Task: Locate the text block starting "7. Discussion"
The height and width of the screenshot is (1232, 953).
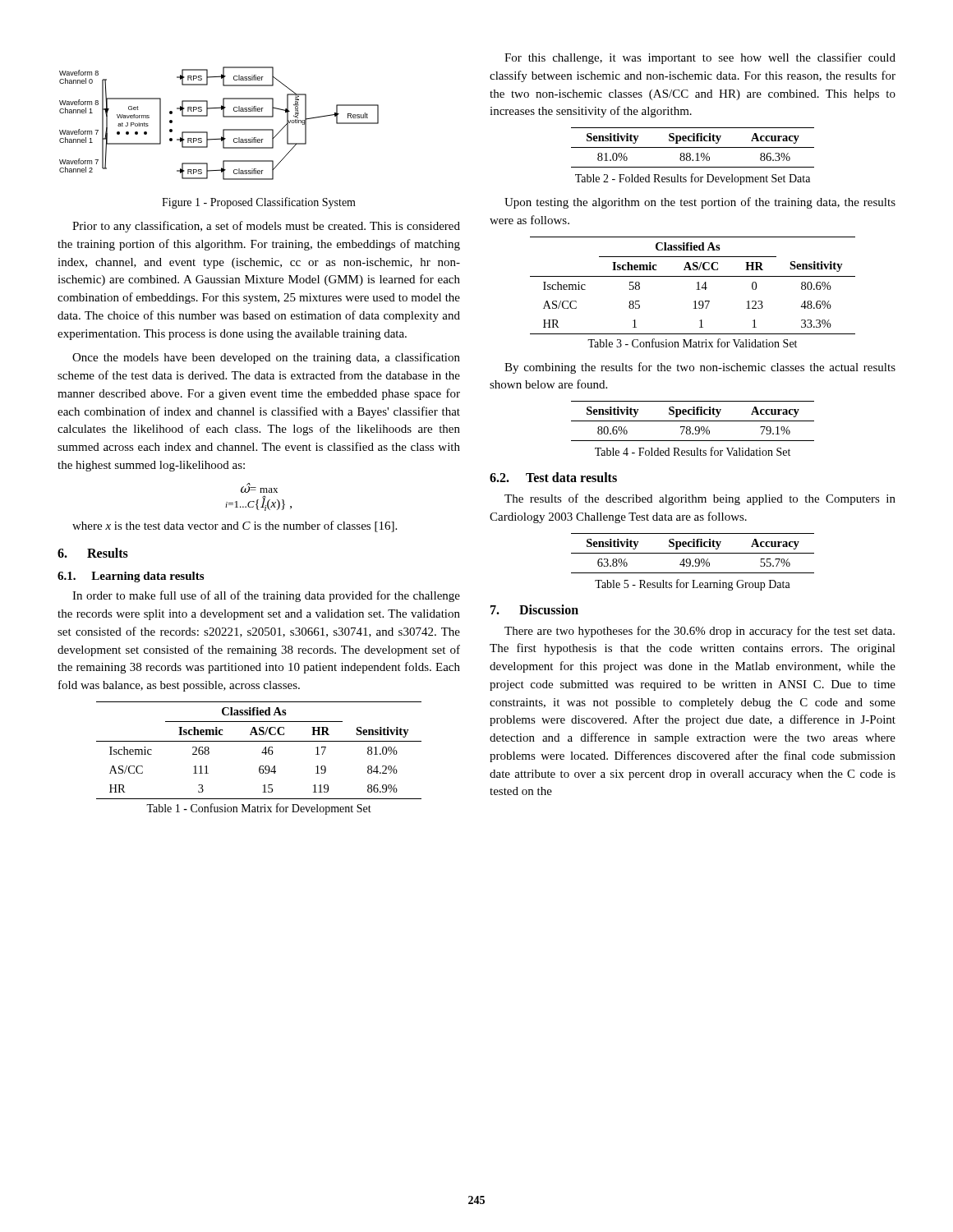Action: click(534, 609)
